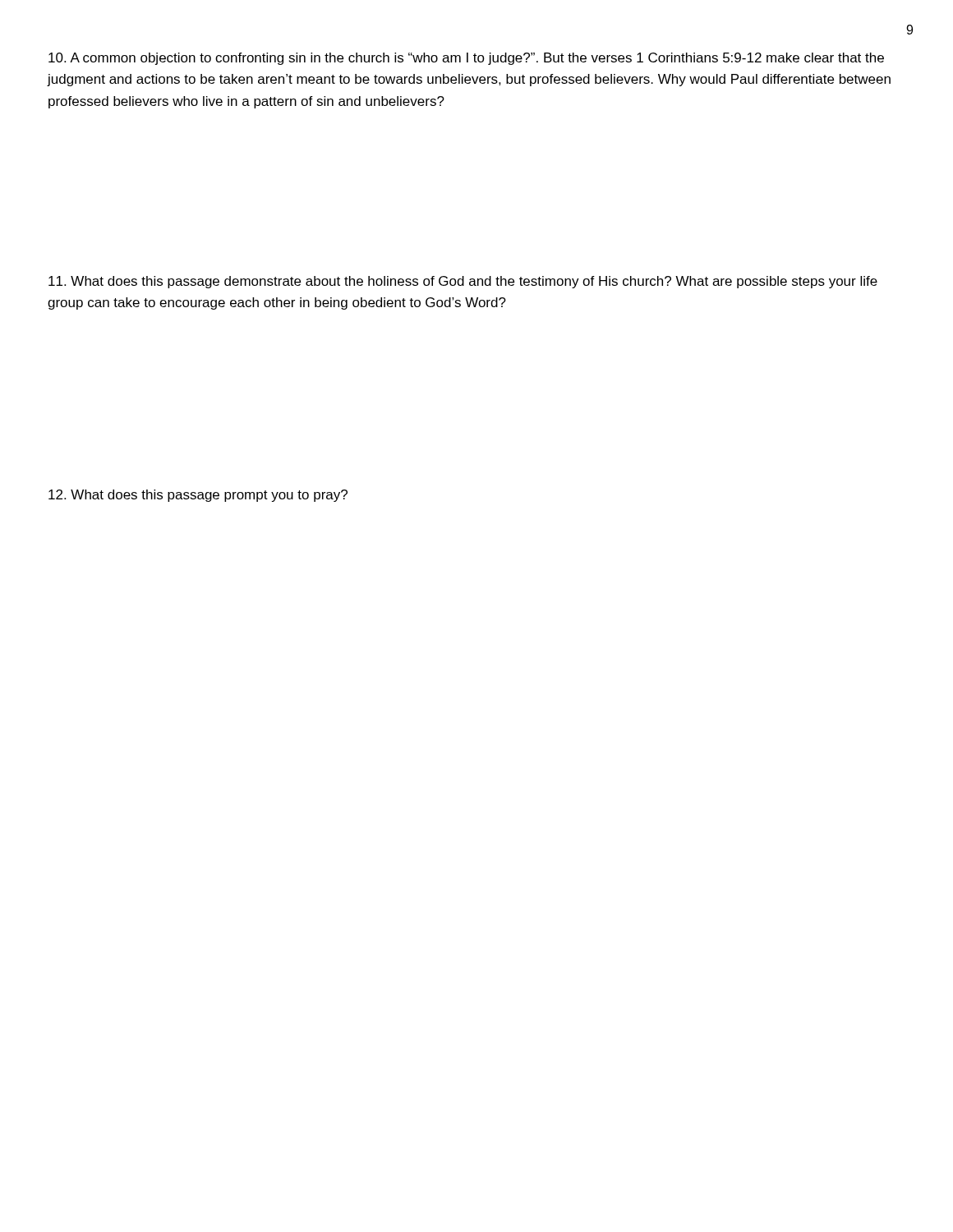Select the text block with the text "A common objection to confronting sin in the"
This screenshot has width=953, height=1232.
click(x=469, y=80)
